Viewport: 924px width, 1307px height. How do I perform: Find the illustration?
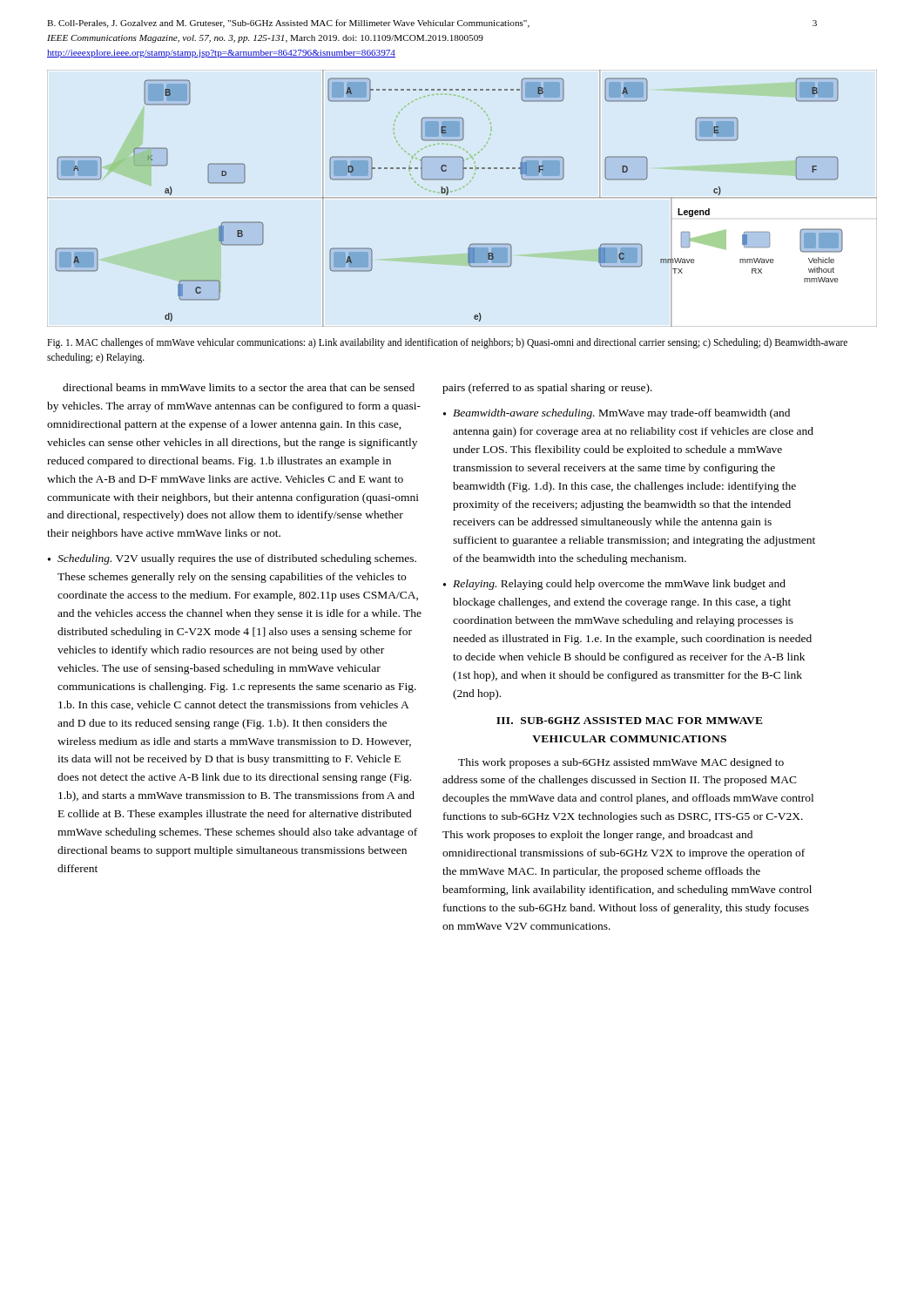462,198
